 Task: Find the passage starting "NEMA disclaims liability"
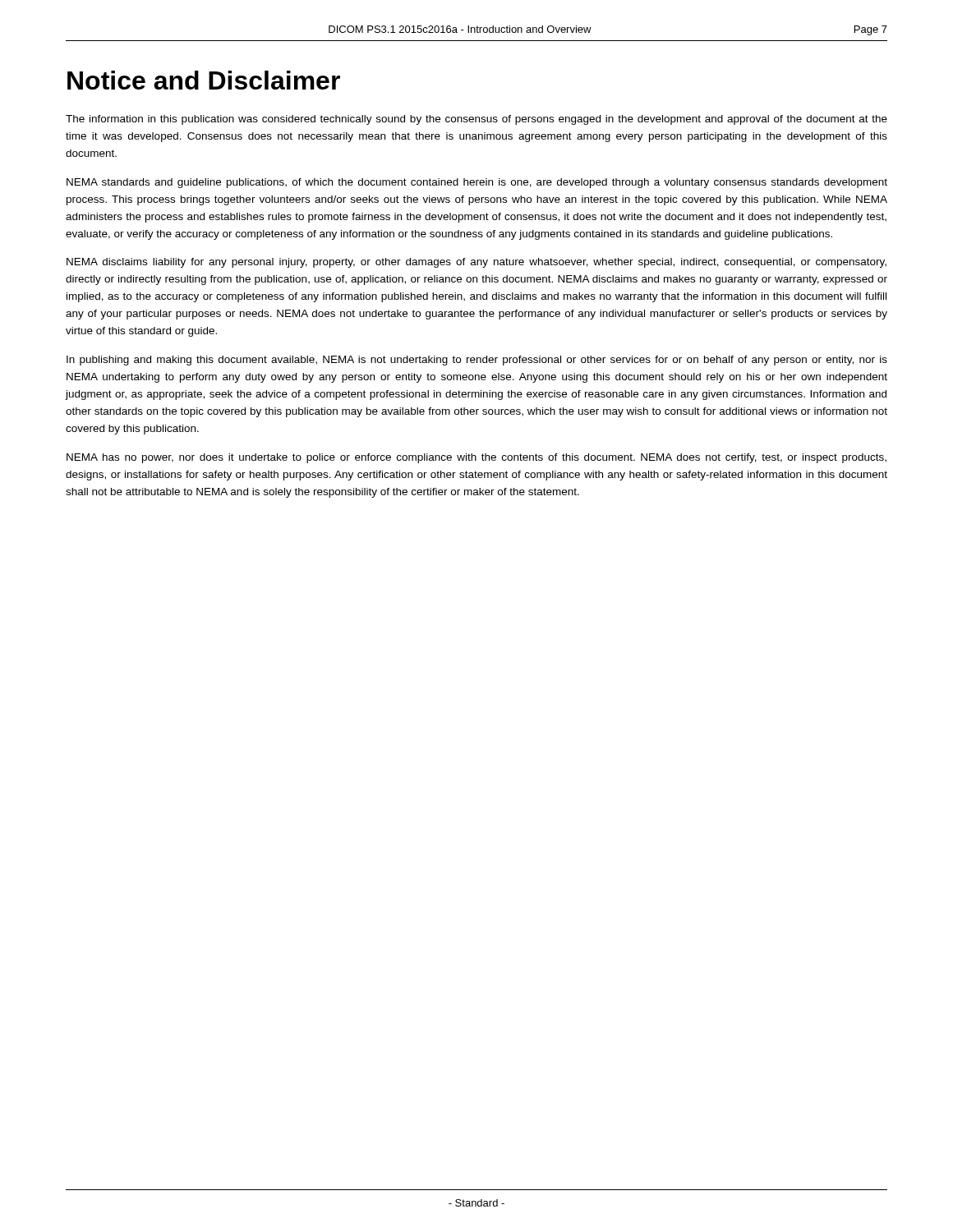pos(476,296)
